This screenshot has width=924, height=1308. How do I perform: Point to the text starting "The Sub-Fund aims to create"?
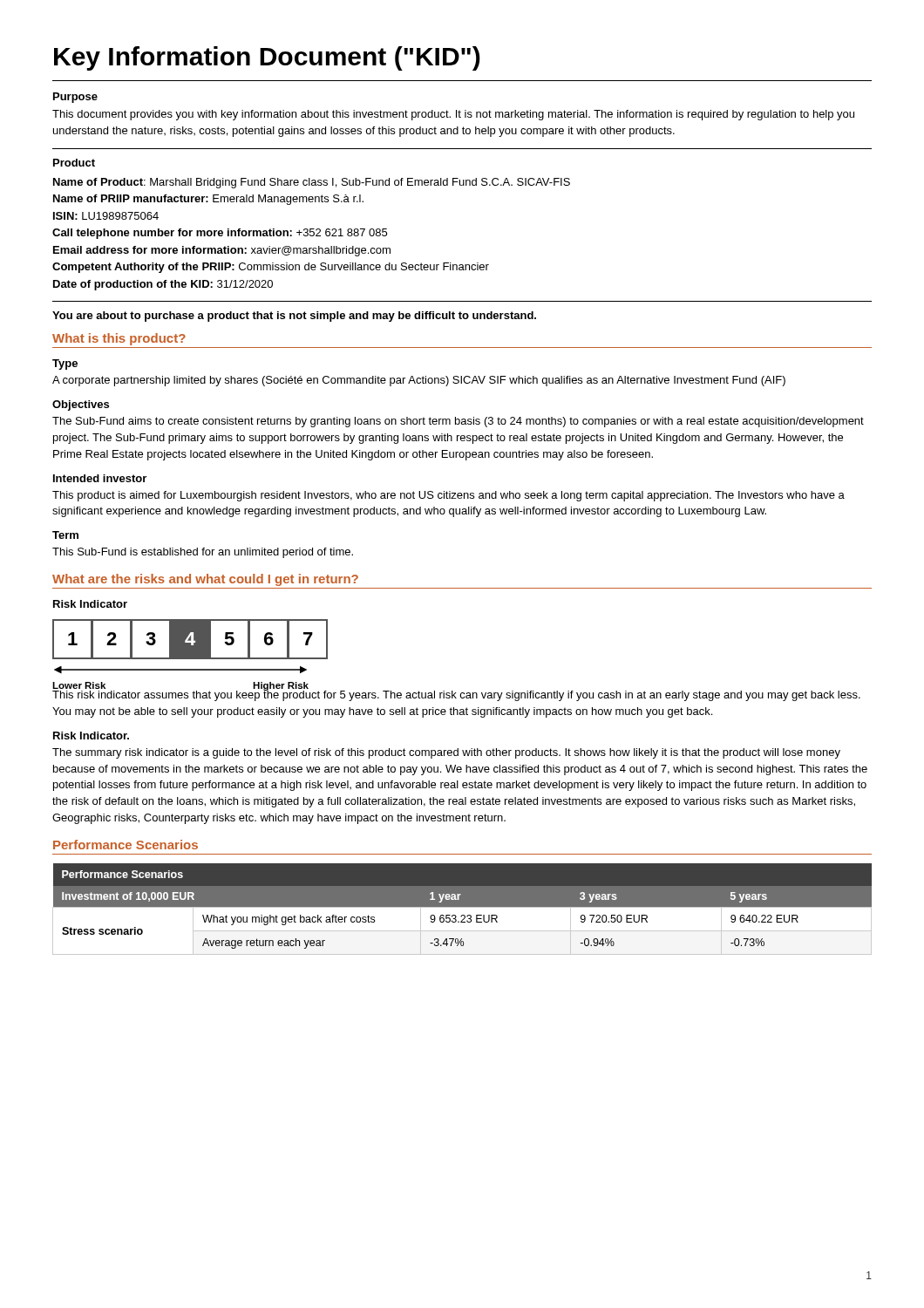point(458,437)
